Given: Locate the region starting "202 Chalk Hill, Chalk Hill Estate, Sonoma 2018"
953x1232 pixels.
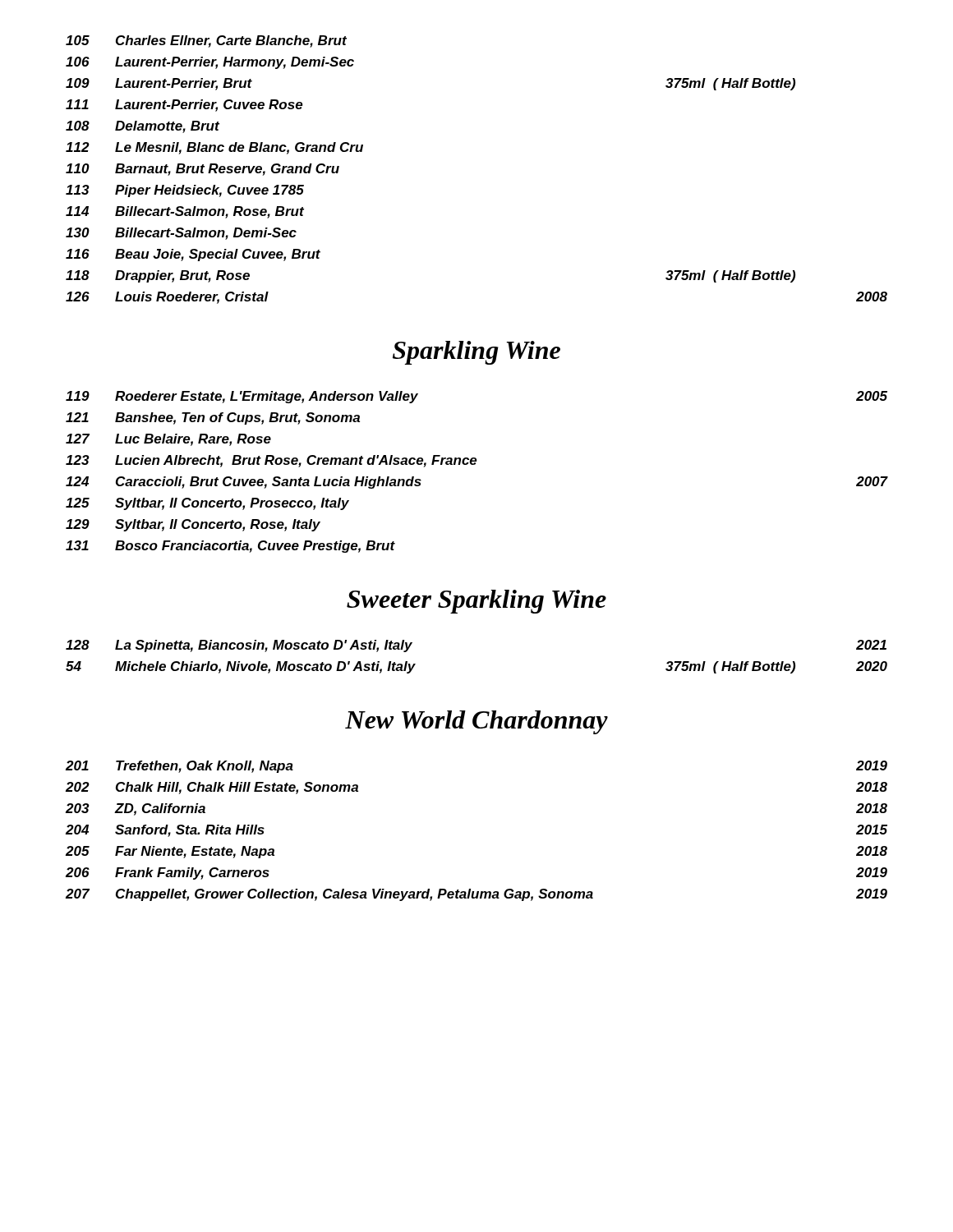Looking at the screenshot, I should click(239, 788).
